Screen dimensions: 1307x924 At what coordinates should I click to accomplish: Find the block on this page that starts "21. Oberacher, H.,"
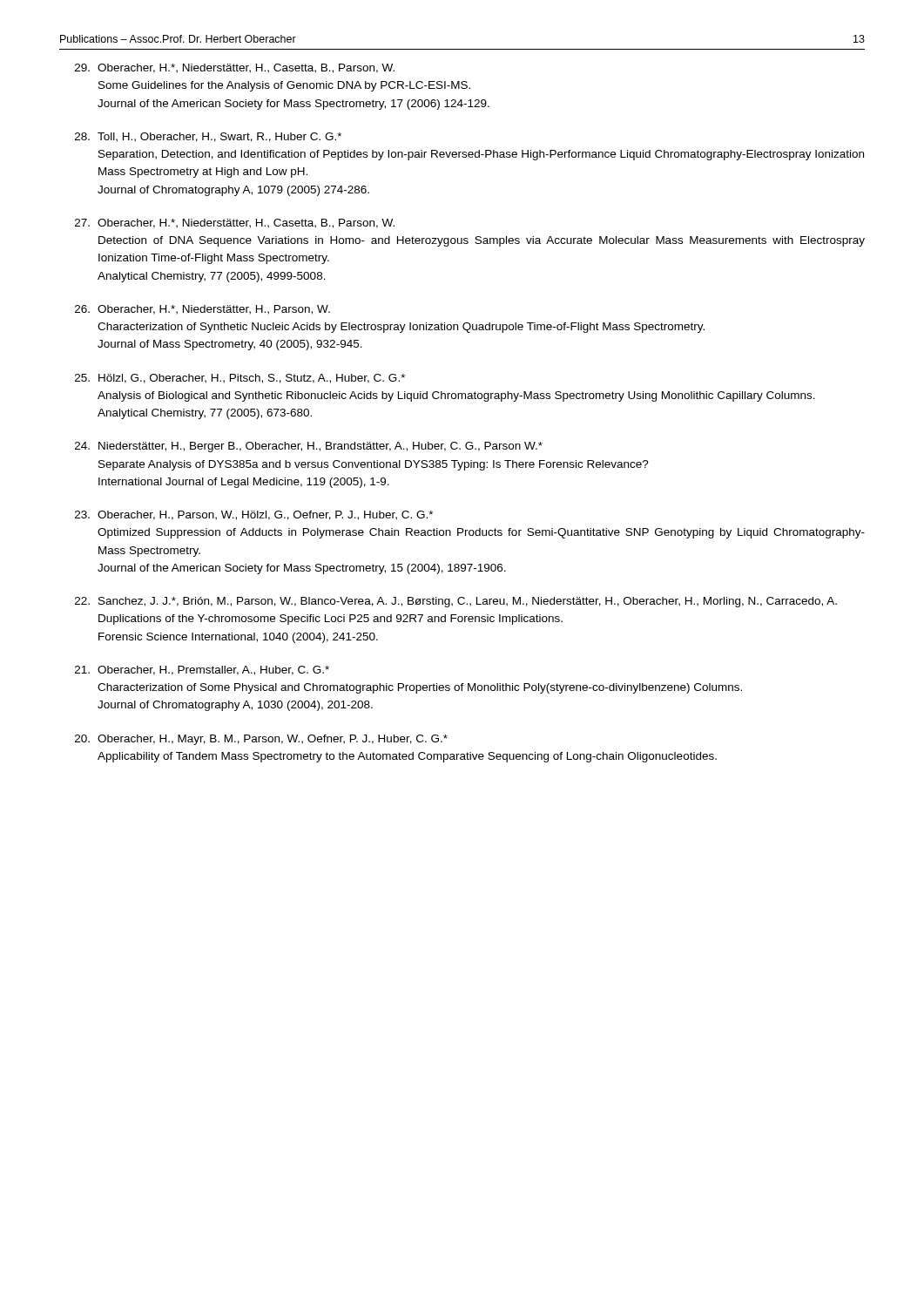click(x=462, y=688)
